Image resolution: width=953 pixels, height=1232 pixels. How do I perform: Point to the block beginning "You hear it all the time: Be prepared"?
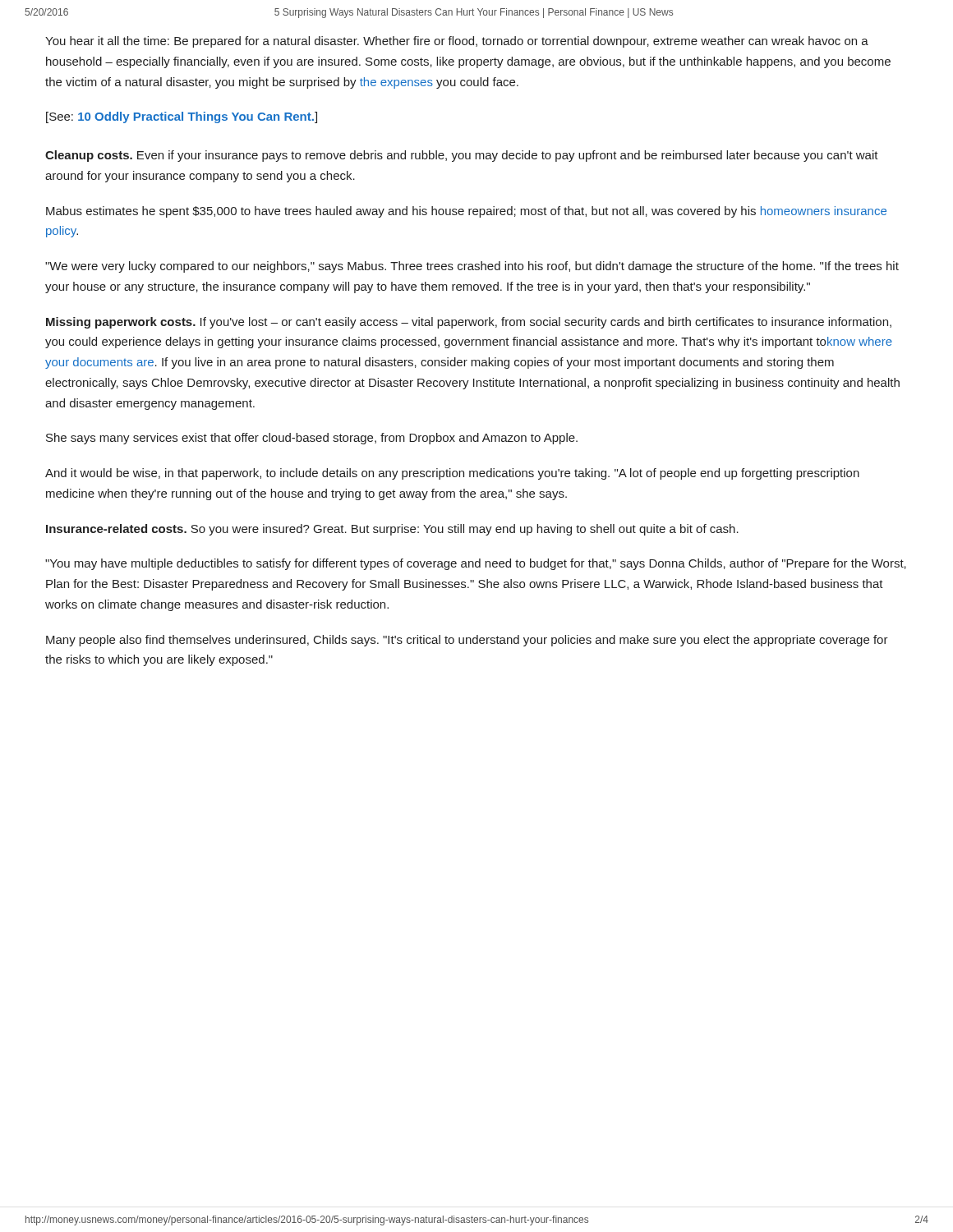tap(476, 62)
